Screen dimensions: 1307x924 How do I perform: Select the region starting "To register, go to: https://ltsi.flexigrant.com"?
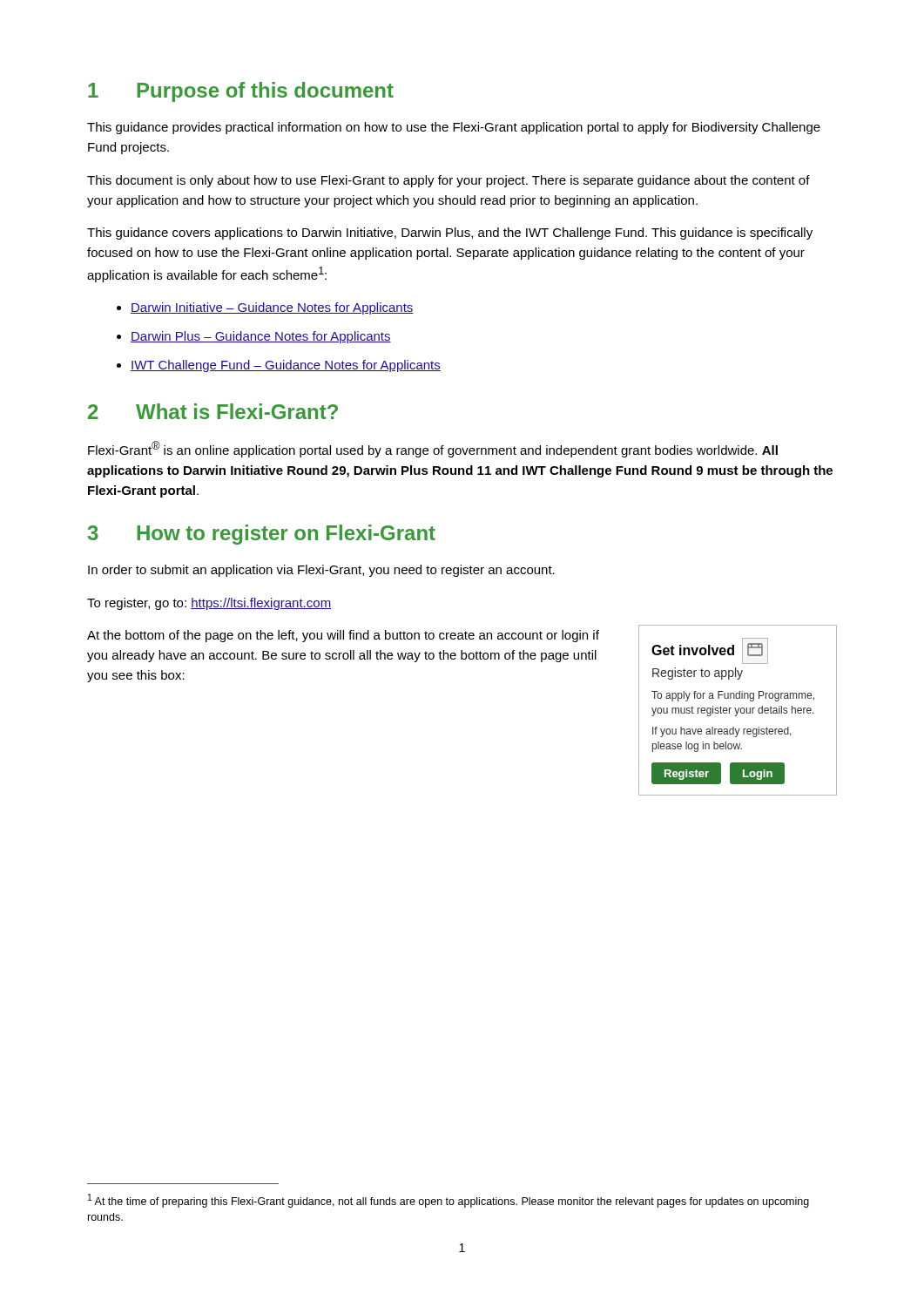(209, 604)
